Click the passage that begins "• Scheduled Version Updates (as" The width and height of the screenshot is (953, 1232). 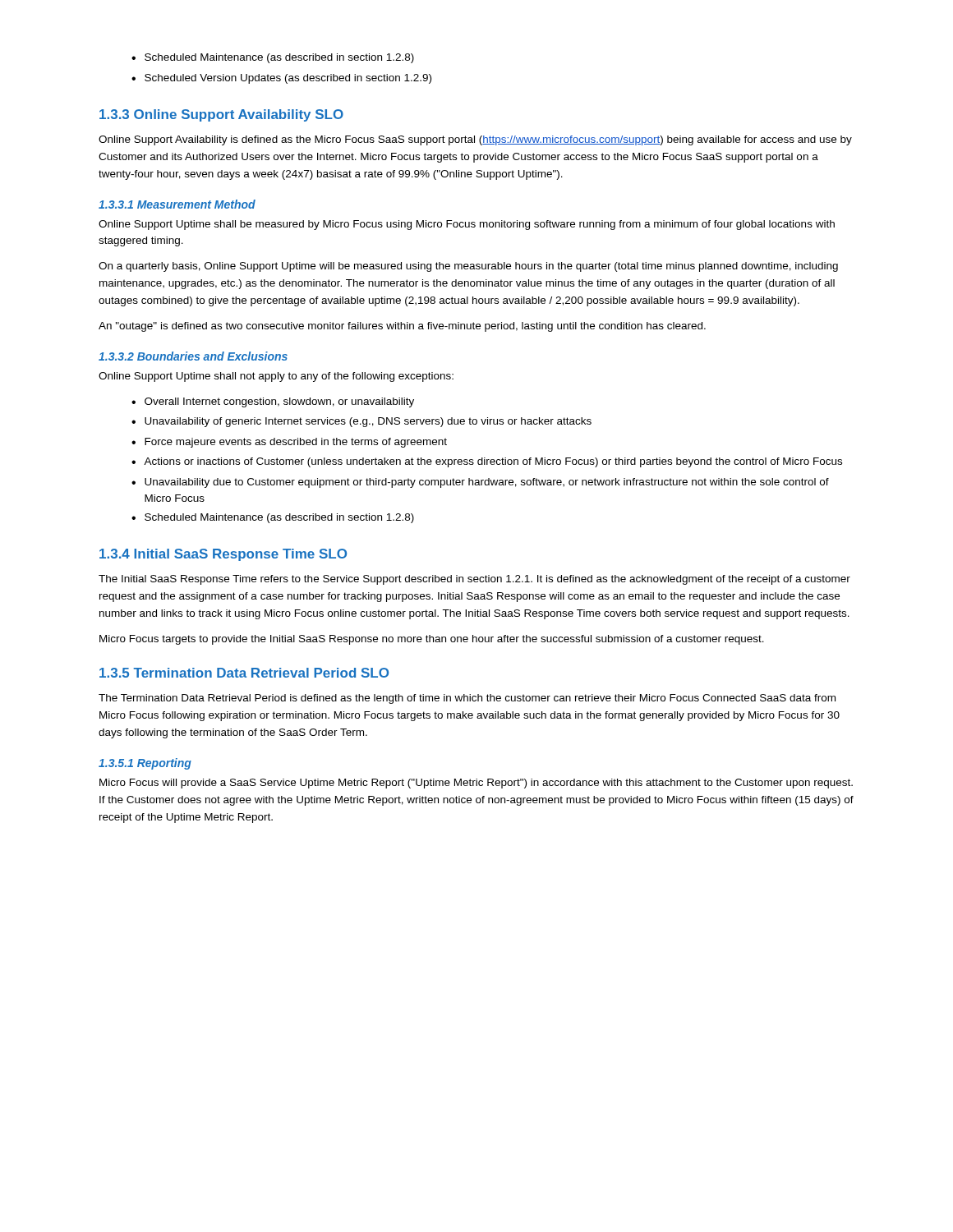coord(282,79)
